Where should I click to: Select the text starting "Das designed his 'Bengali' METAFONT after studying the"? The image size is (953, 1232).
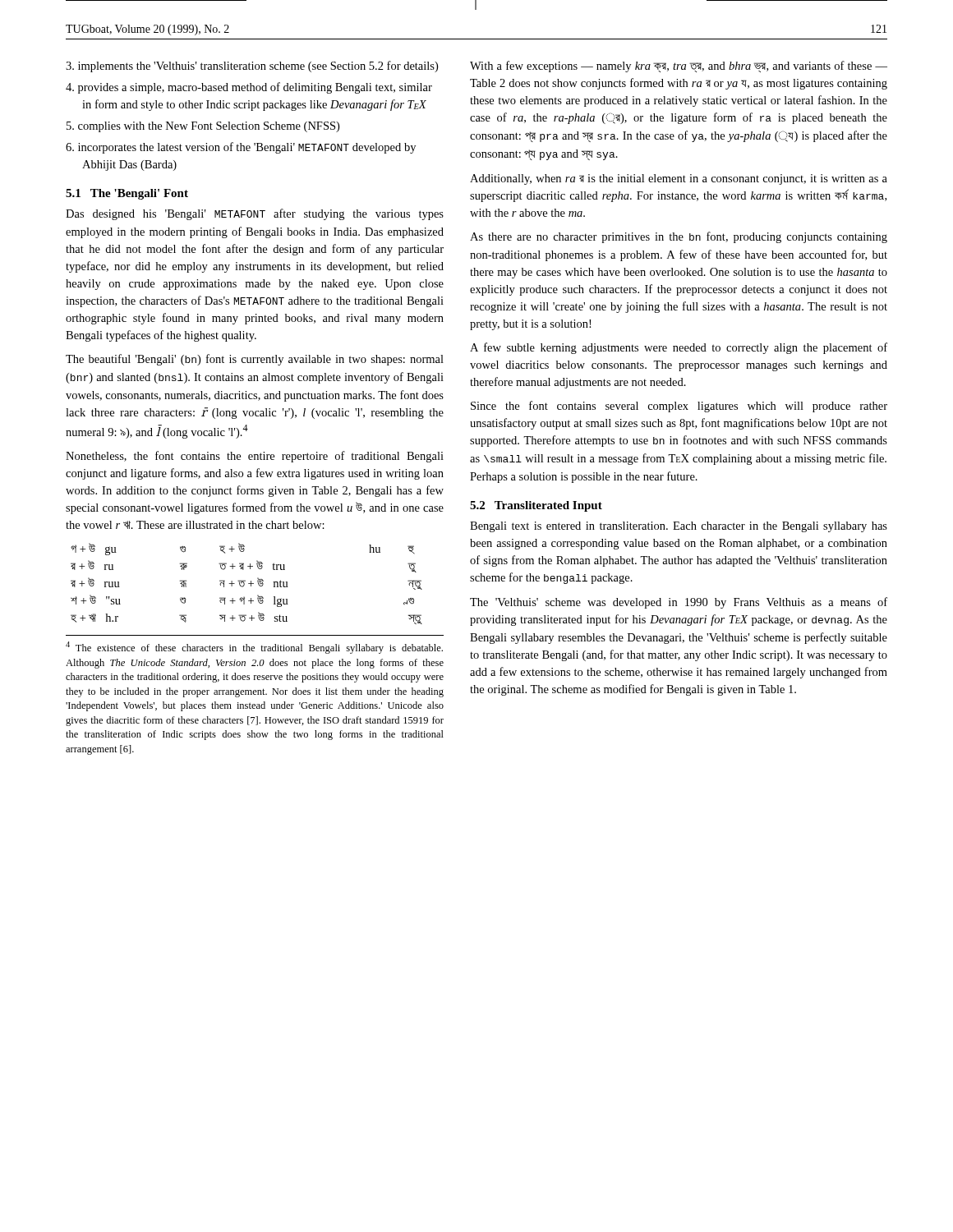click(x=255, y=274)
